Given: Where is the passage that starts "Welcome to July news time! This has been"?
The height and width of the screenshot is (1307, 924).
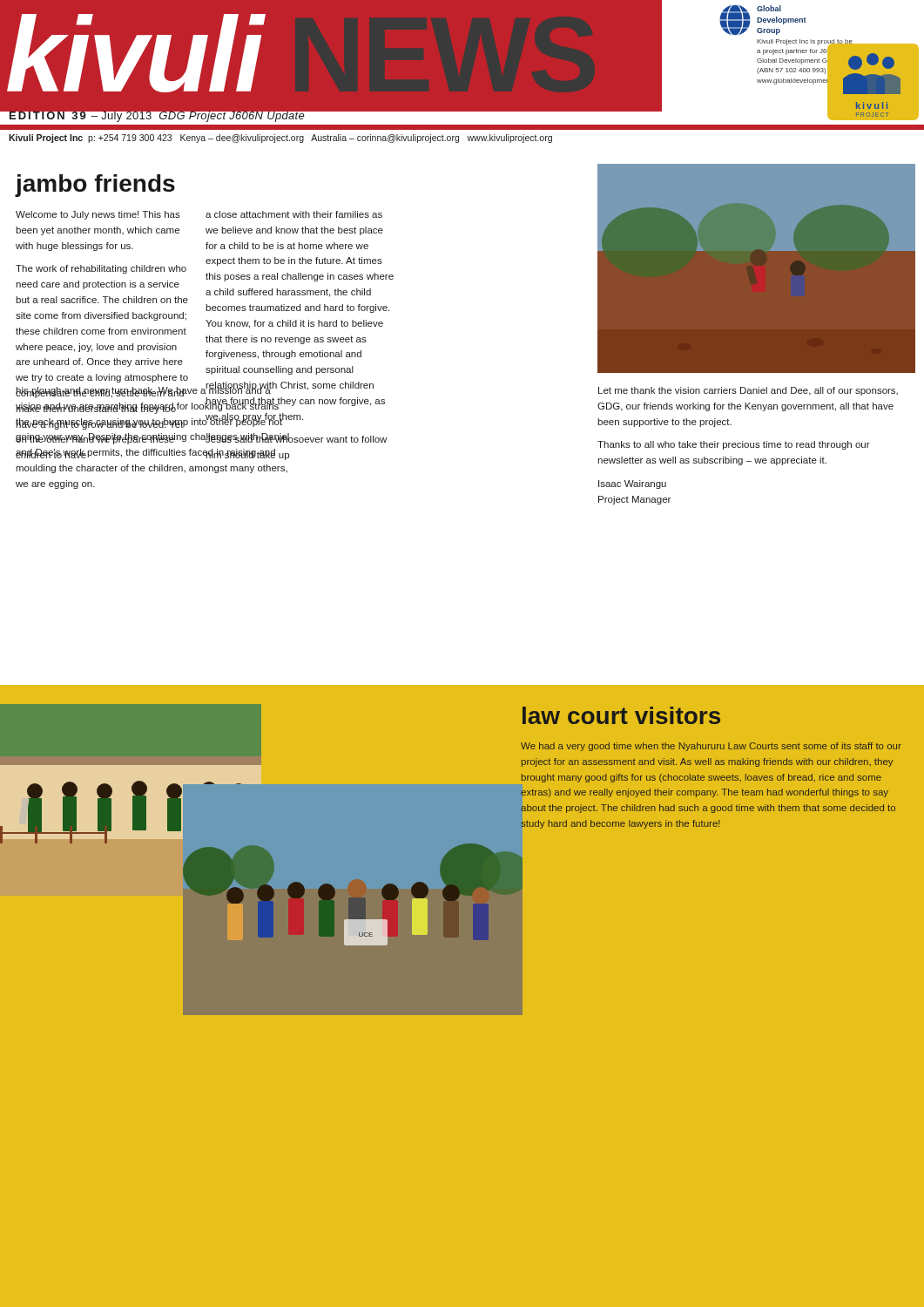Looking at the screenshot, I should [x=104, y=336].
